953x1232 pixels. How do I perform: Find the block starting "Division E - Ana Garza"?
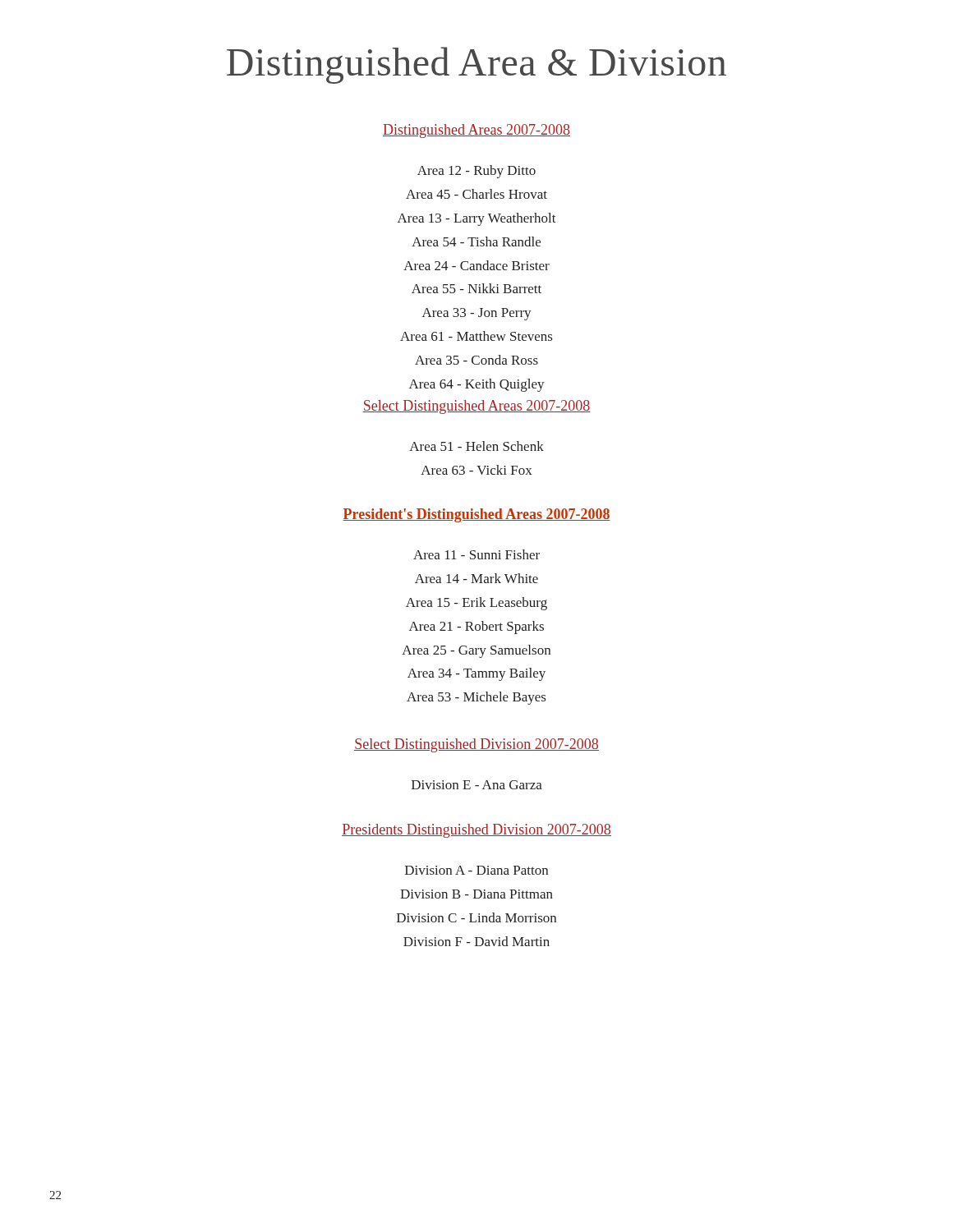click(x=476, y=786)
